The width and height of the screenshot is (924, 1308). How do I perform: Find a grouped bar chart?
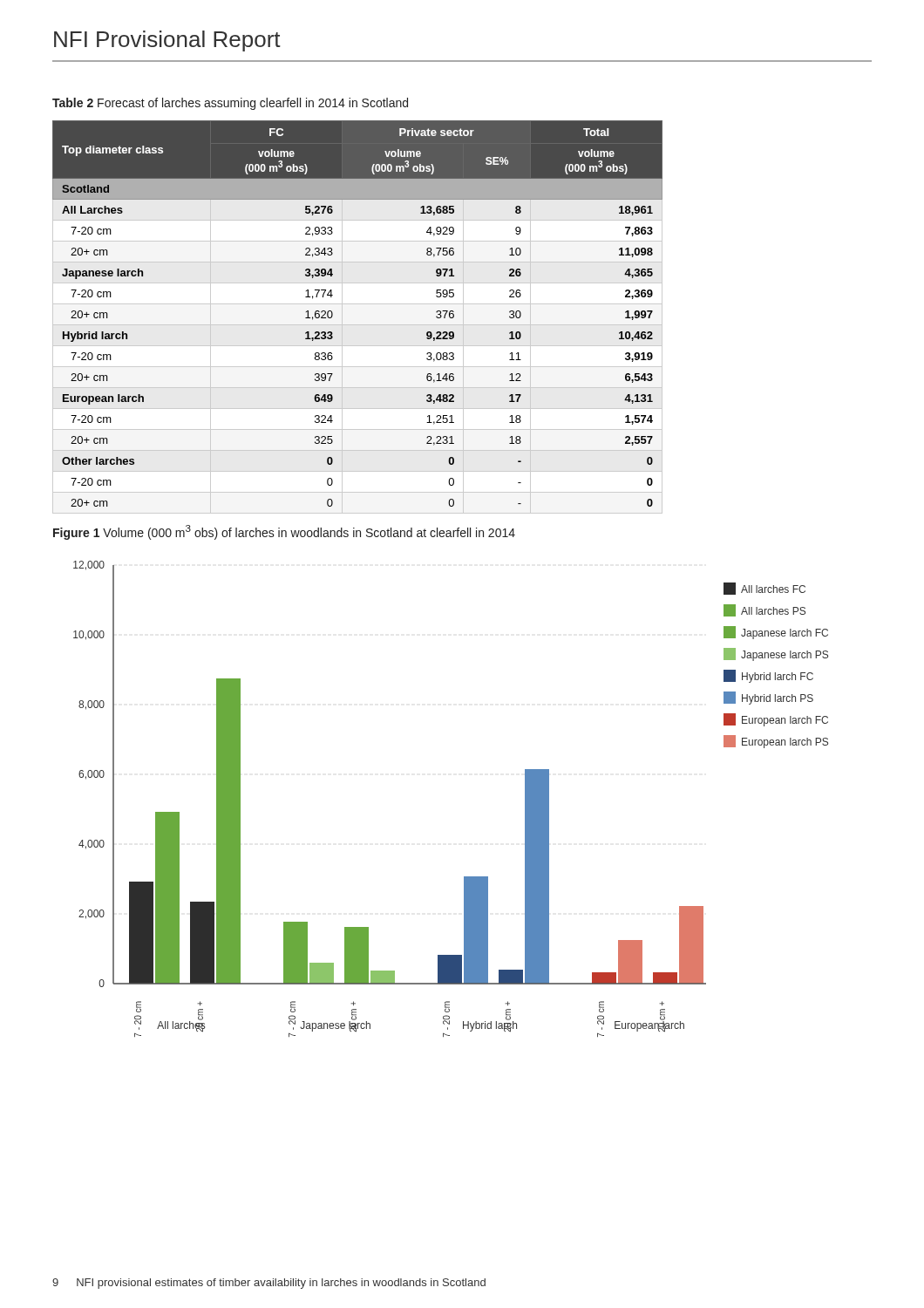(x=462, y=815)
